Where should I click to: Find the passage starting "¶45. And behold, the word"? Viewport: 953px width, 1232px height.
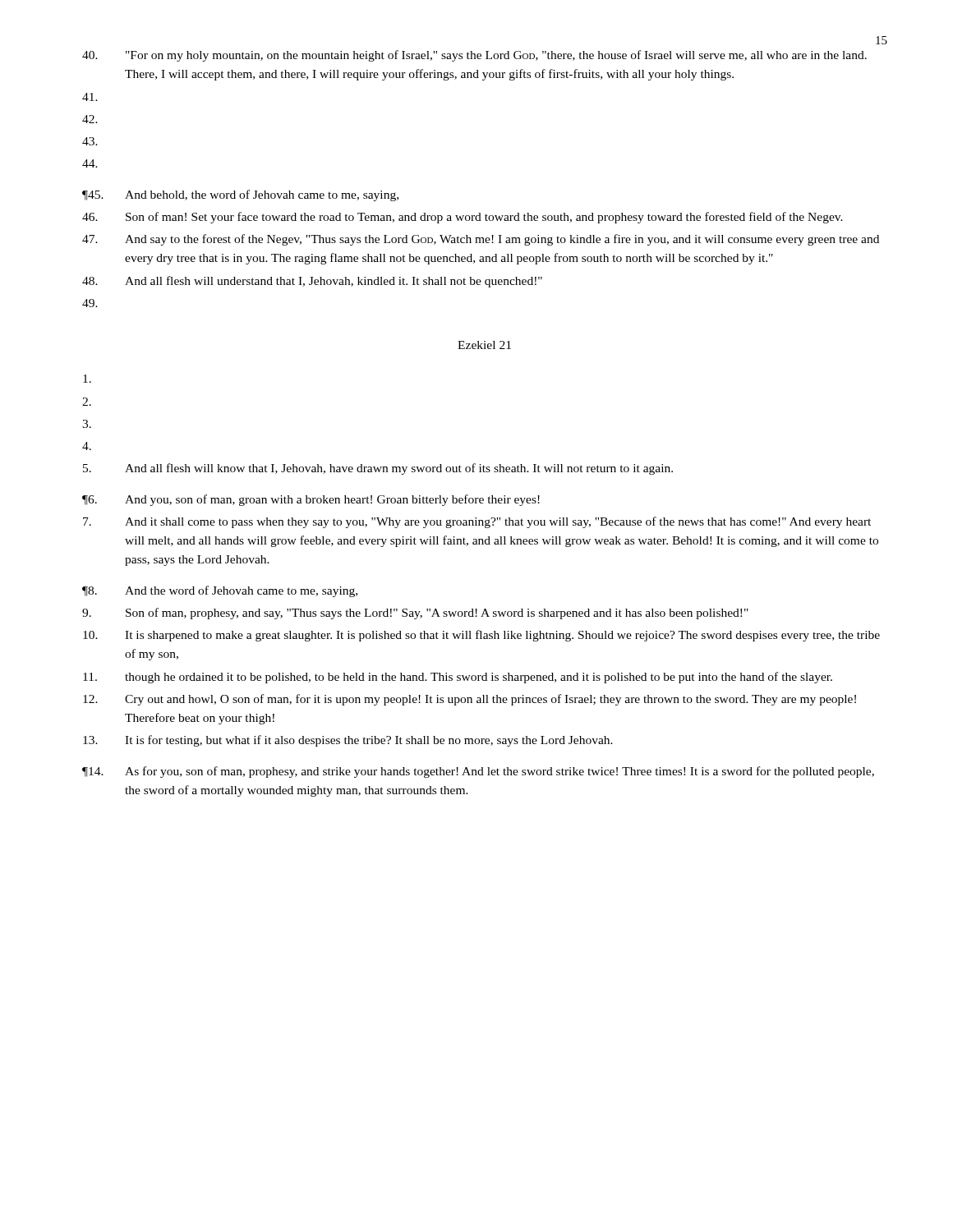click(240, 195)
